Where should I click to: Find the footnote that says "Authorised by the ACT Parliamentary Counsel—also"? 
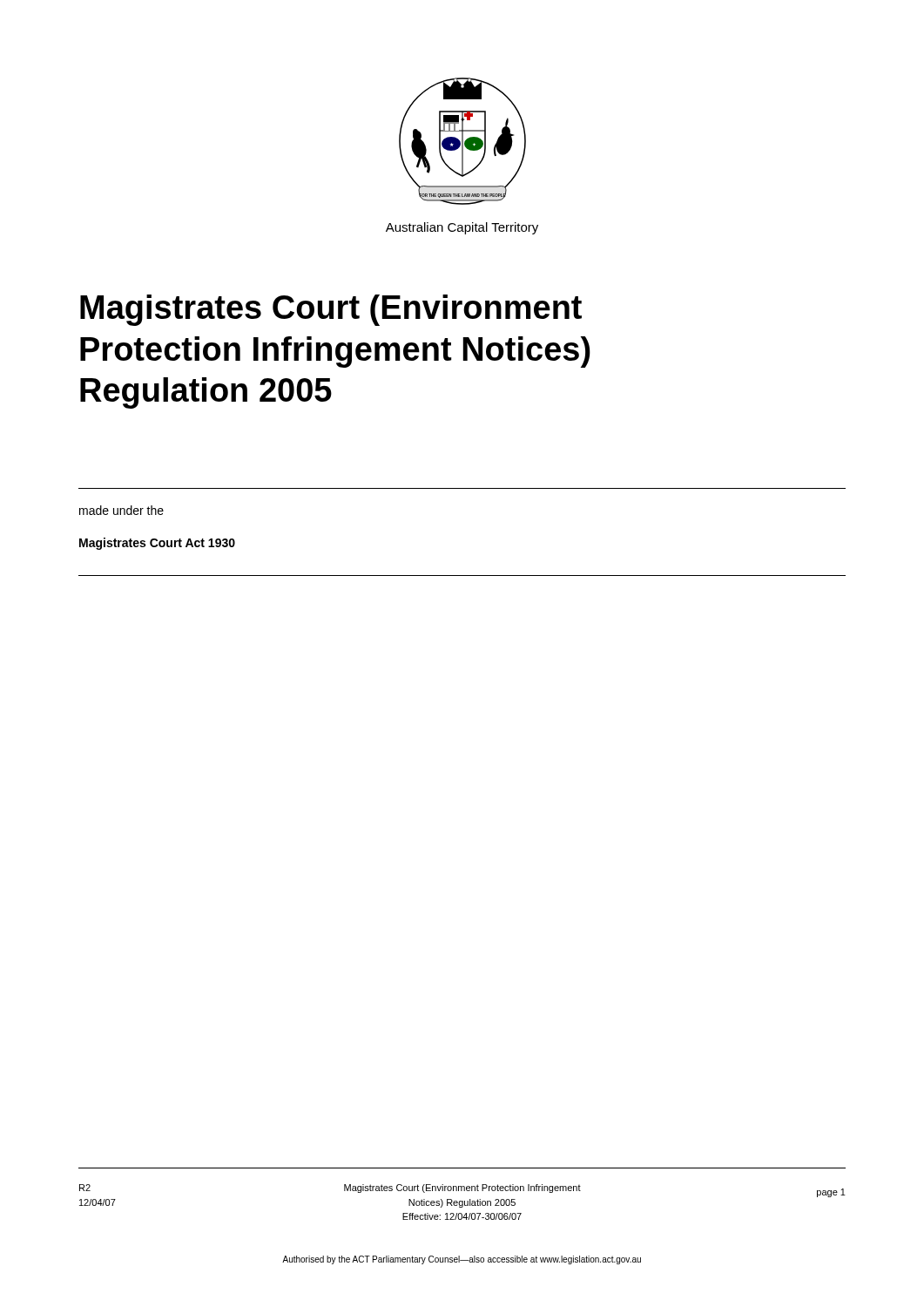pos(462,1259)
